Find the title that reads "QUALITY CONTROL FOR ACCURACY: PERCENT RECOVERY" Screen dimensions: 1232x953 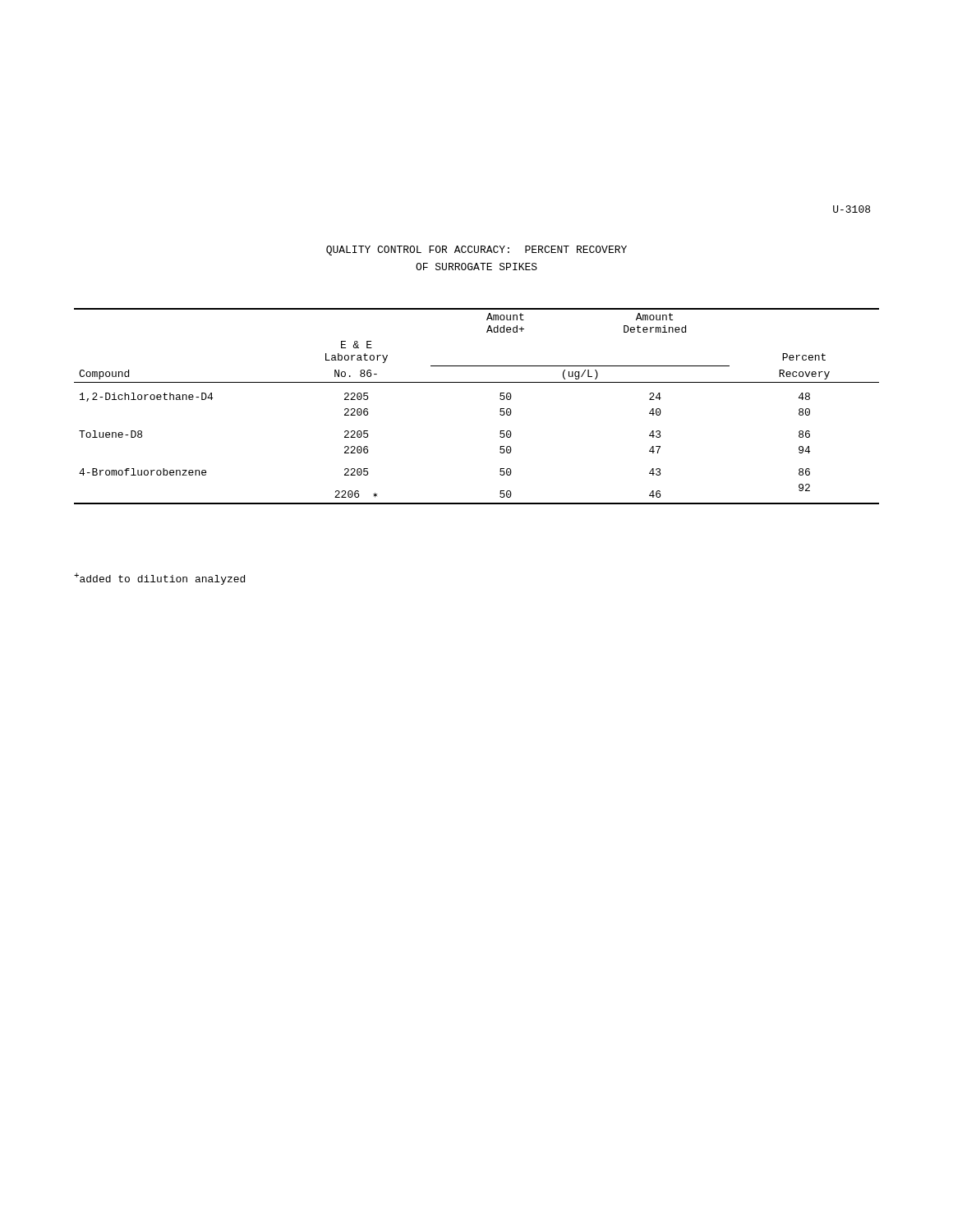coord(476,259)
